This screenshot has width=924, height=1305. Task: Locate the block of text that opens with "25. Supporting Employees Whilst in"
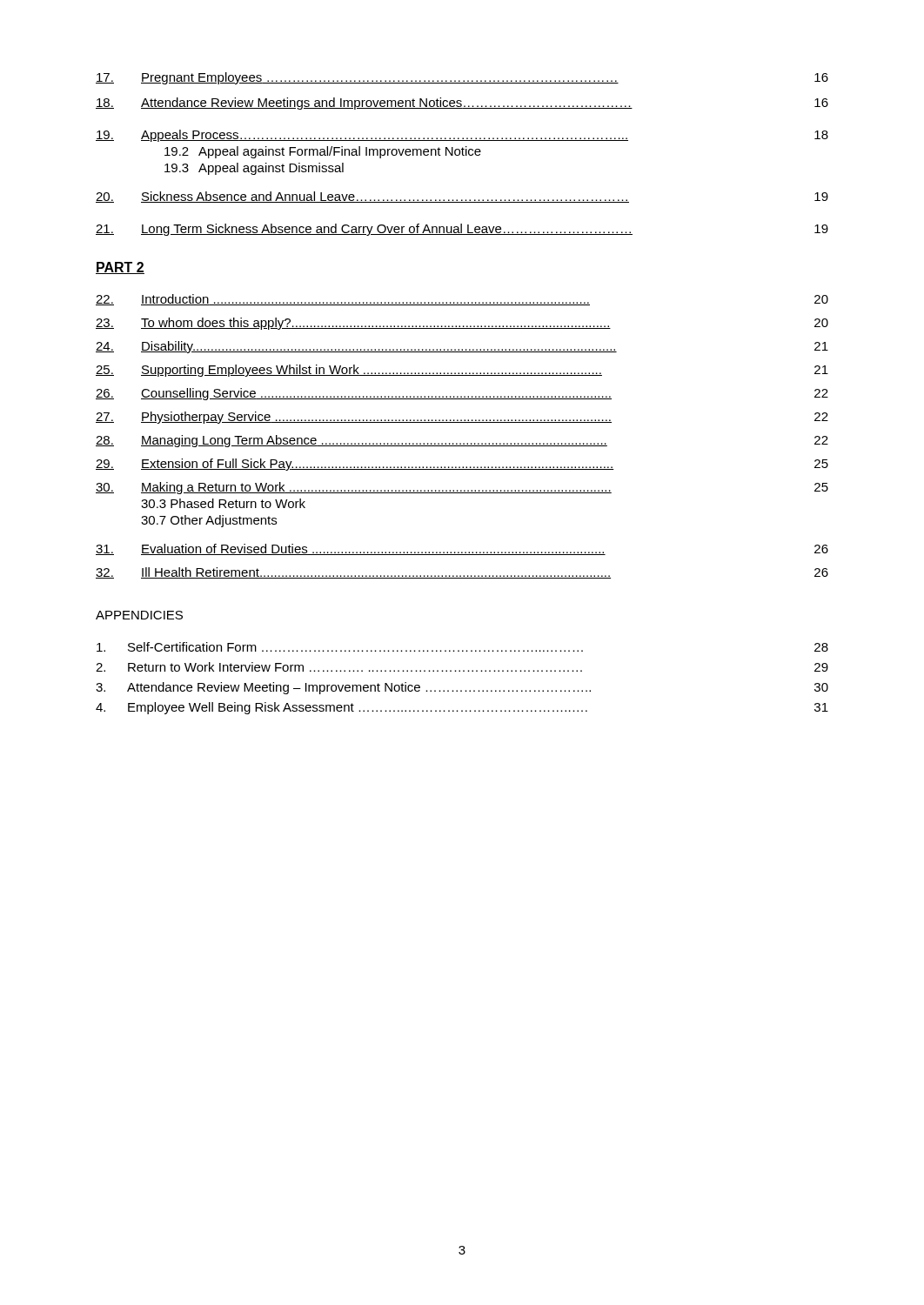pos(462,369)
